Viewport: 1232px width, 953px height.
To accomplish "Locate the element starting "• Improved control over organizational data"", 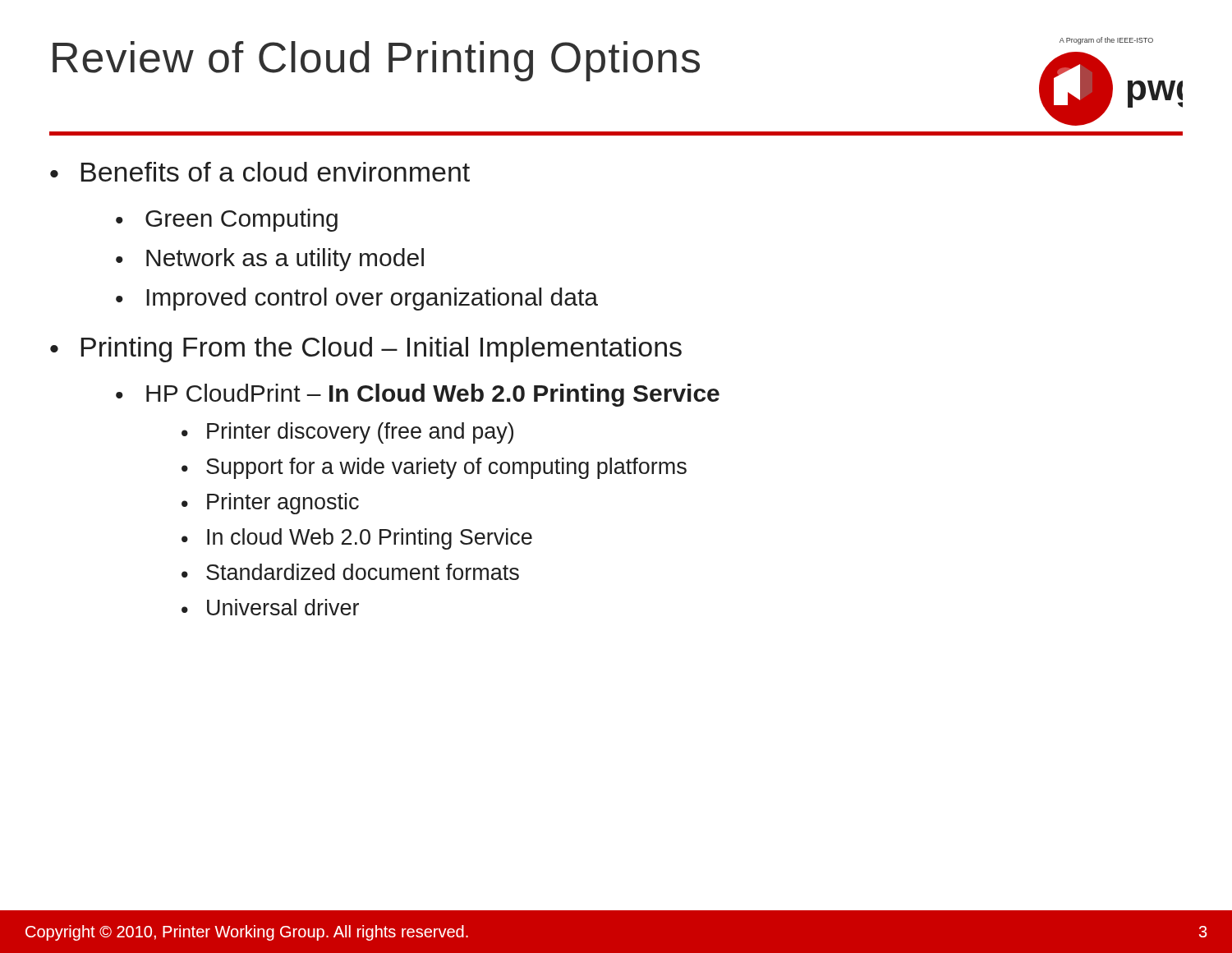I will pyautogui.click(x=356, y=298).
